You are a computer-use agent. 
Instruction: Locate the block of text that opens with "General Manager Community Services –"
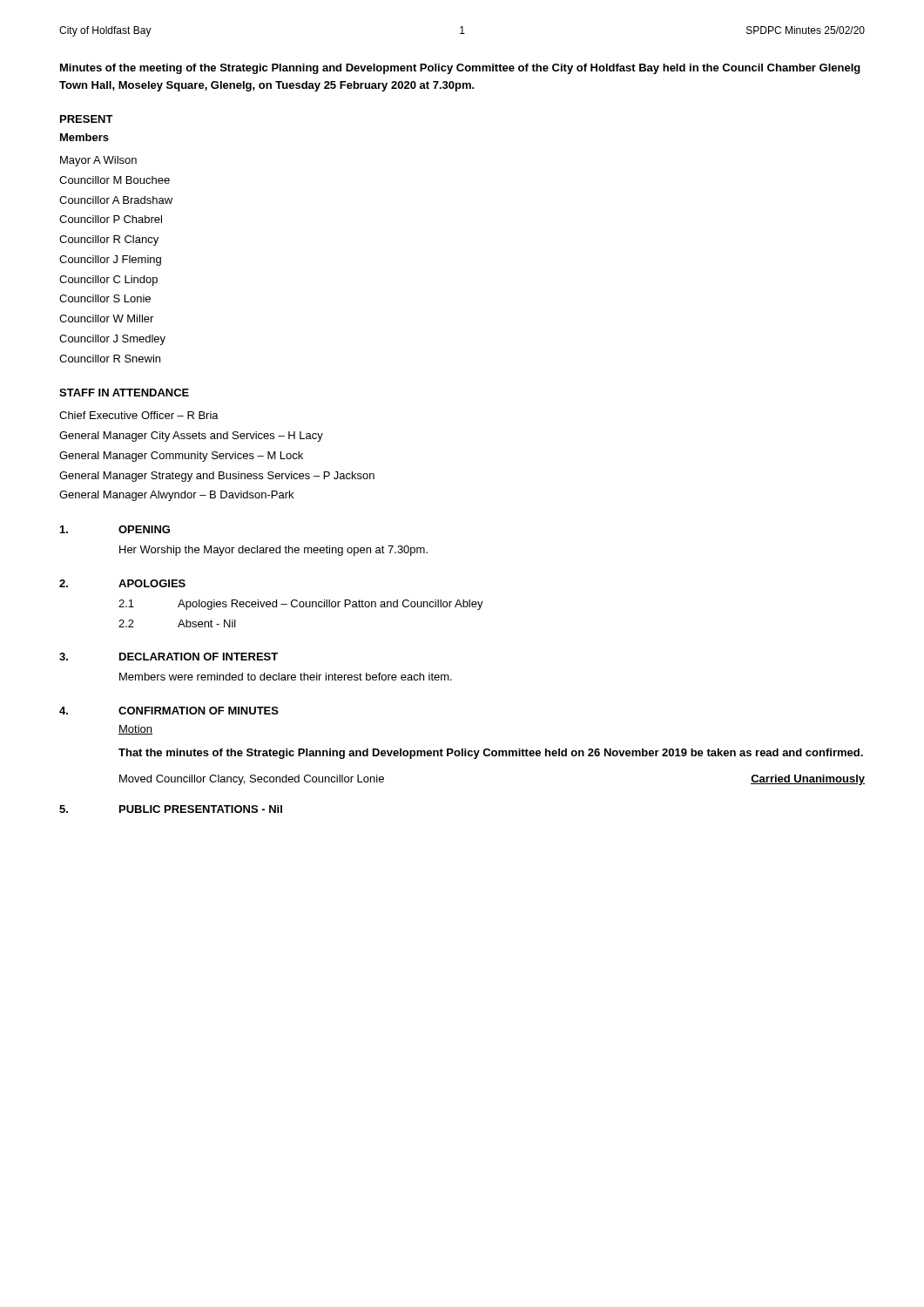[181, 455]
